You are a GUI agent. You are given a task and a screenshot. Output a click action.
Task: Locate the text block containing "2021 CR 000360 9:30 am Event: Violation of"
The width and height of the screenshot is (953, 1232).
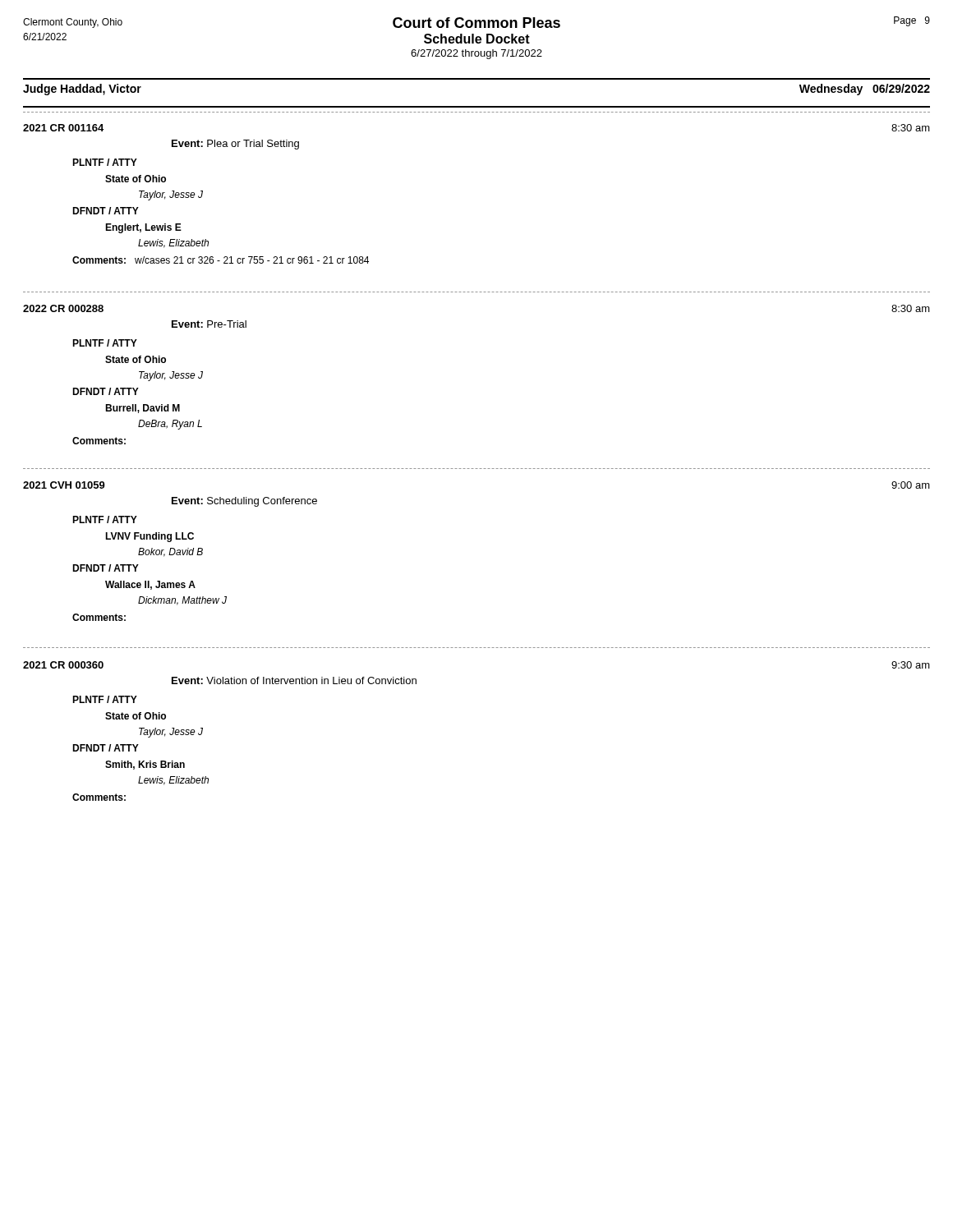pyautogui.click(x=61, y=665)
